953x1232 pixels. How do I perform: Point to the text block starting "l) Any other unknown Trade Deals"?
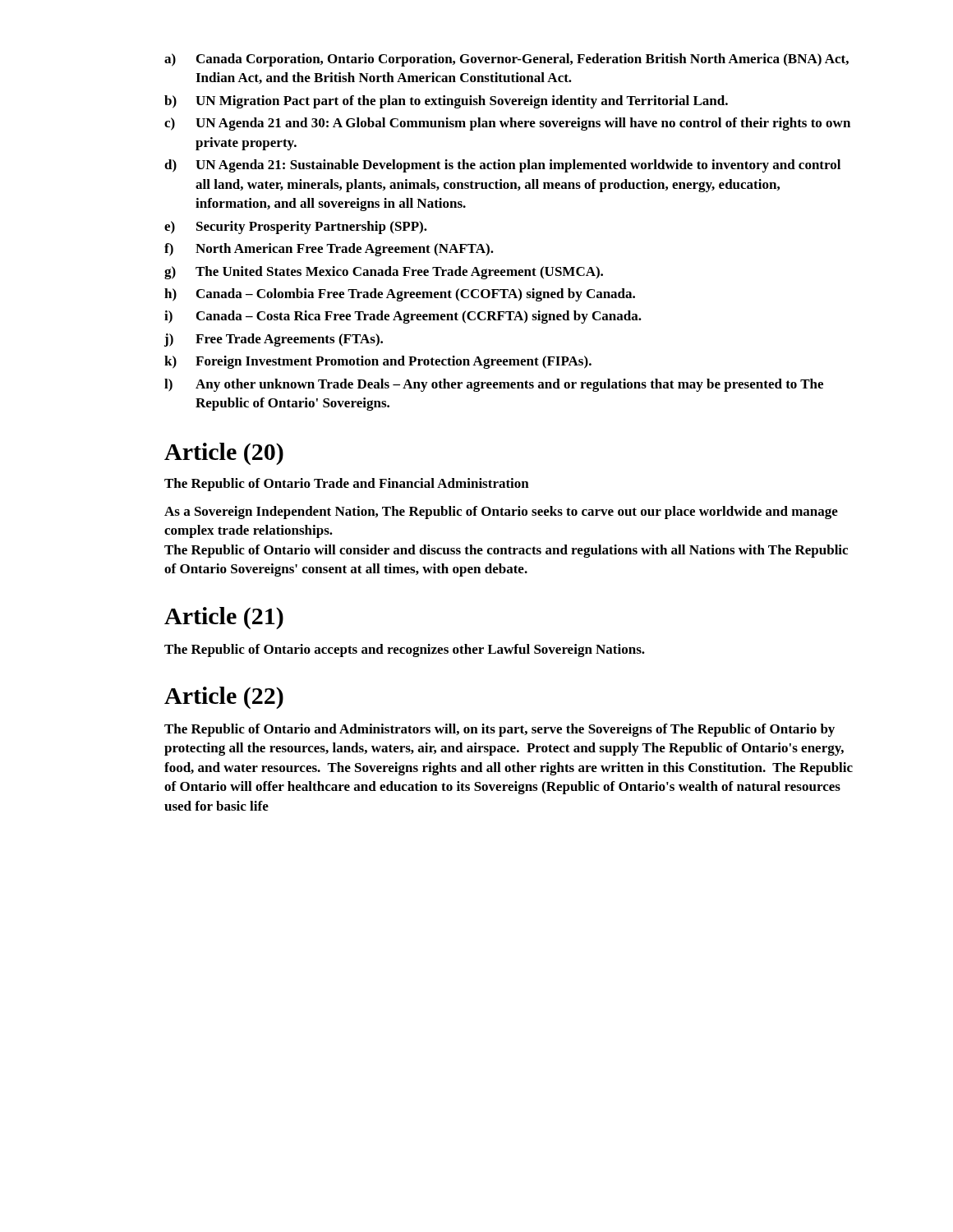click(509, 394)
